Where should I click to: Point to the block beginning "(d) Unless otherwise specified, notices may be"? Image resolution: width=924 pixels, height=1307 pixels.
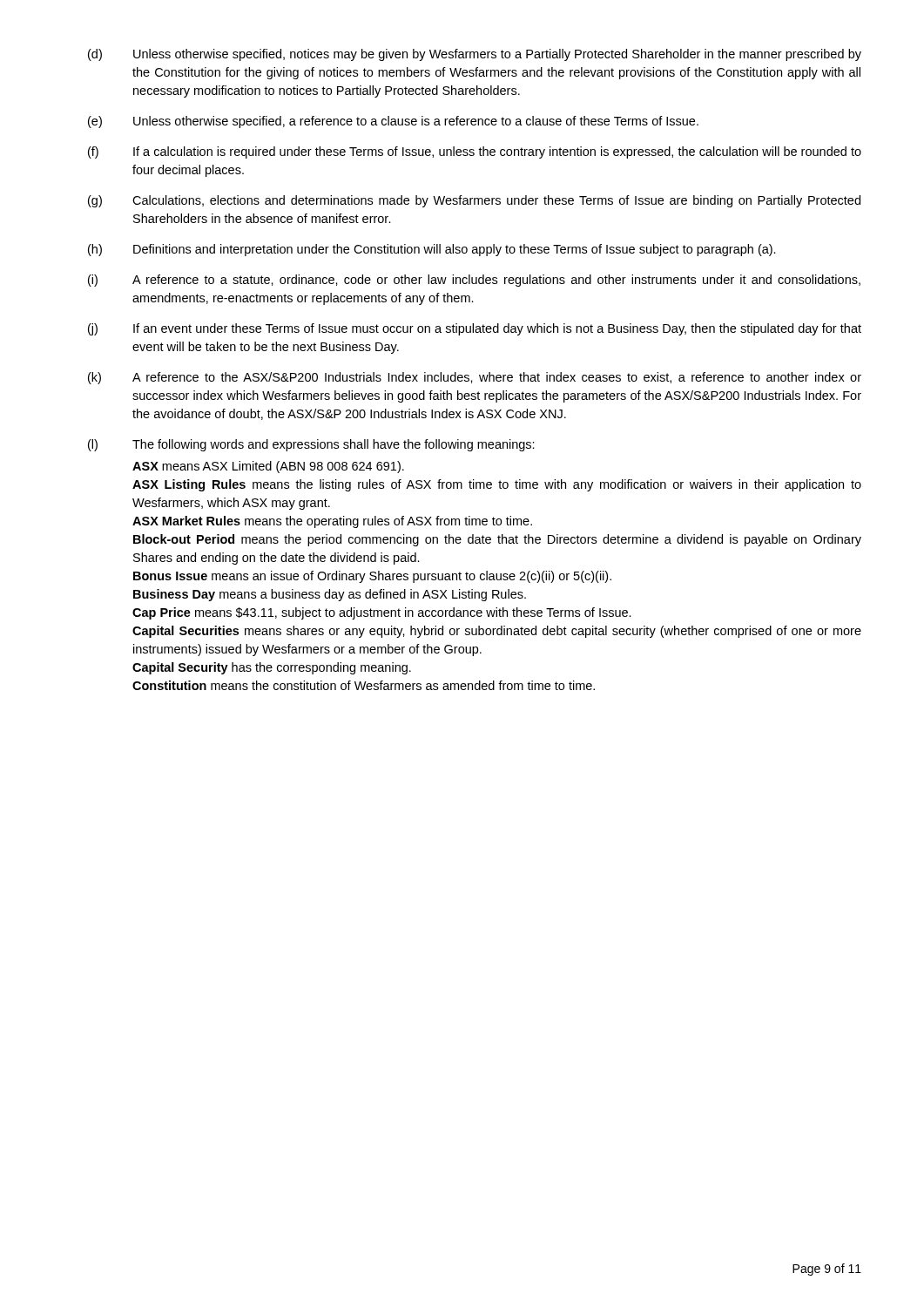pyautogui.click(x=474, y=73)
